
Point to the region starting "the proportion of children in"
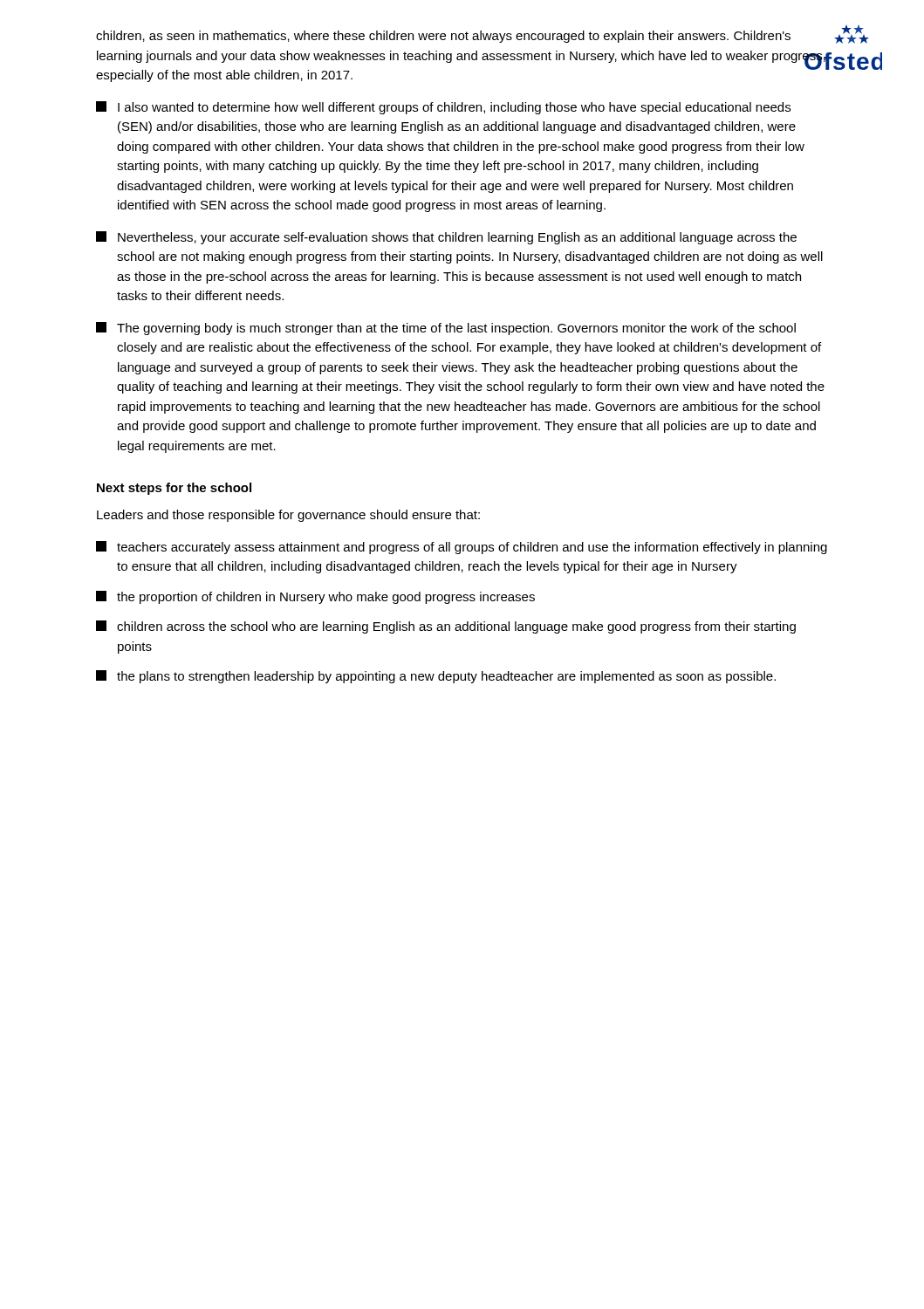click(463, 597)
